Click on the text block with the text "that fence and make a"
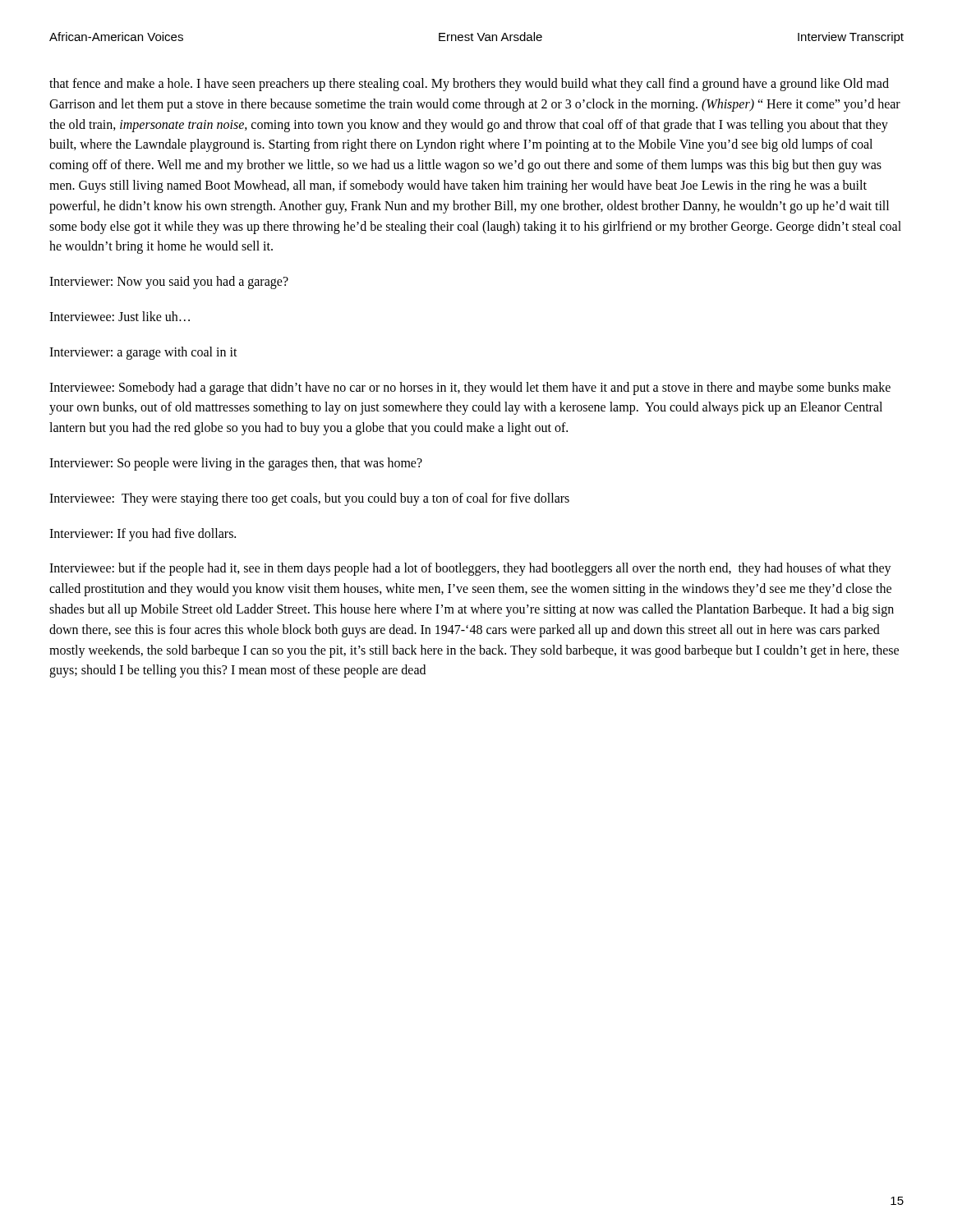This screenshot has height=1232, width=953. [x=475, y=165]
